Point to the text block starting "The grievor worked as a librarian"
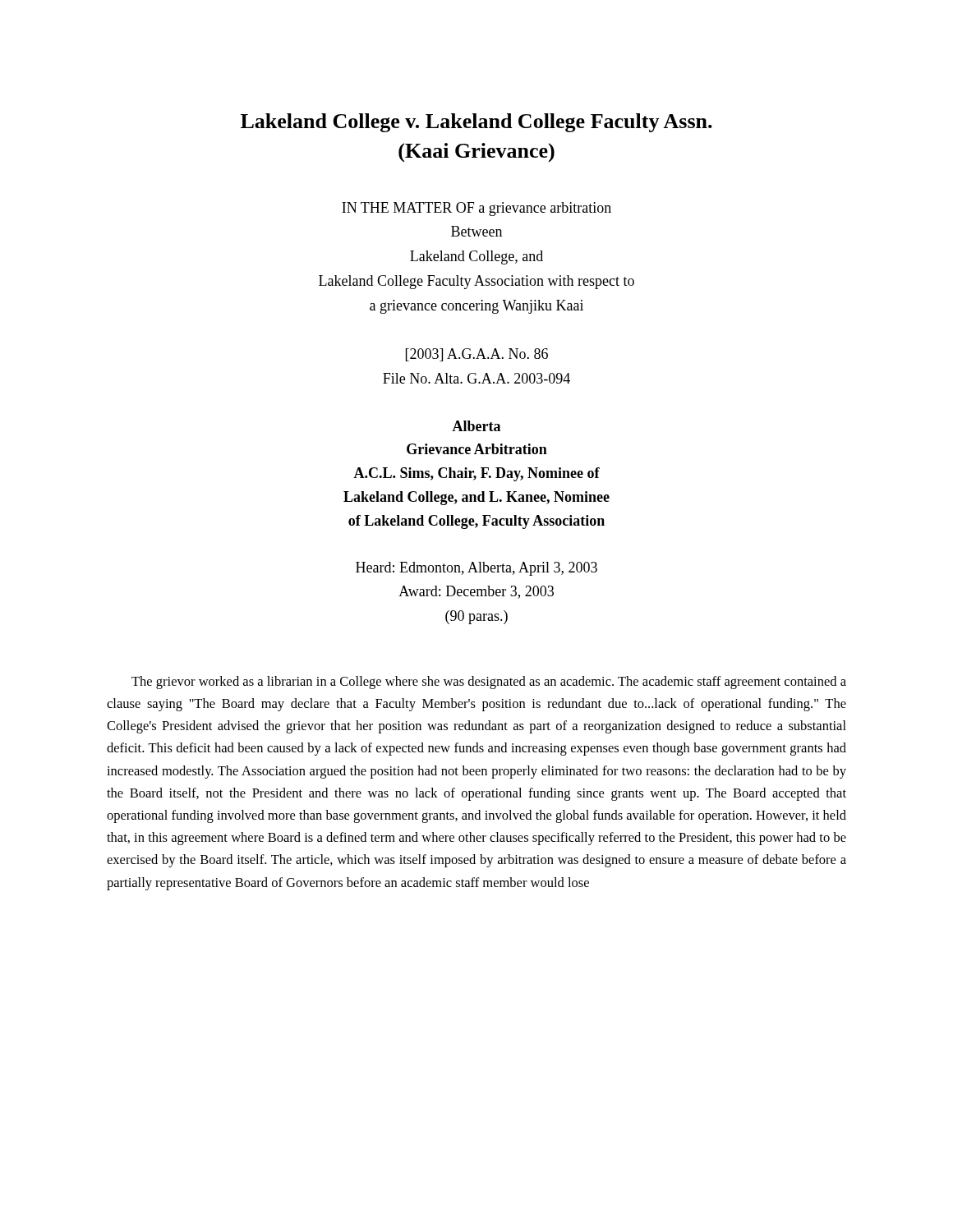Image resolution: width=953 pixels, height=1232 pixels. (x=476, y=782)
